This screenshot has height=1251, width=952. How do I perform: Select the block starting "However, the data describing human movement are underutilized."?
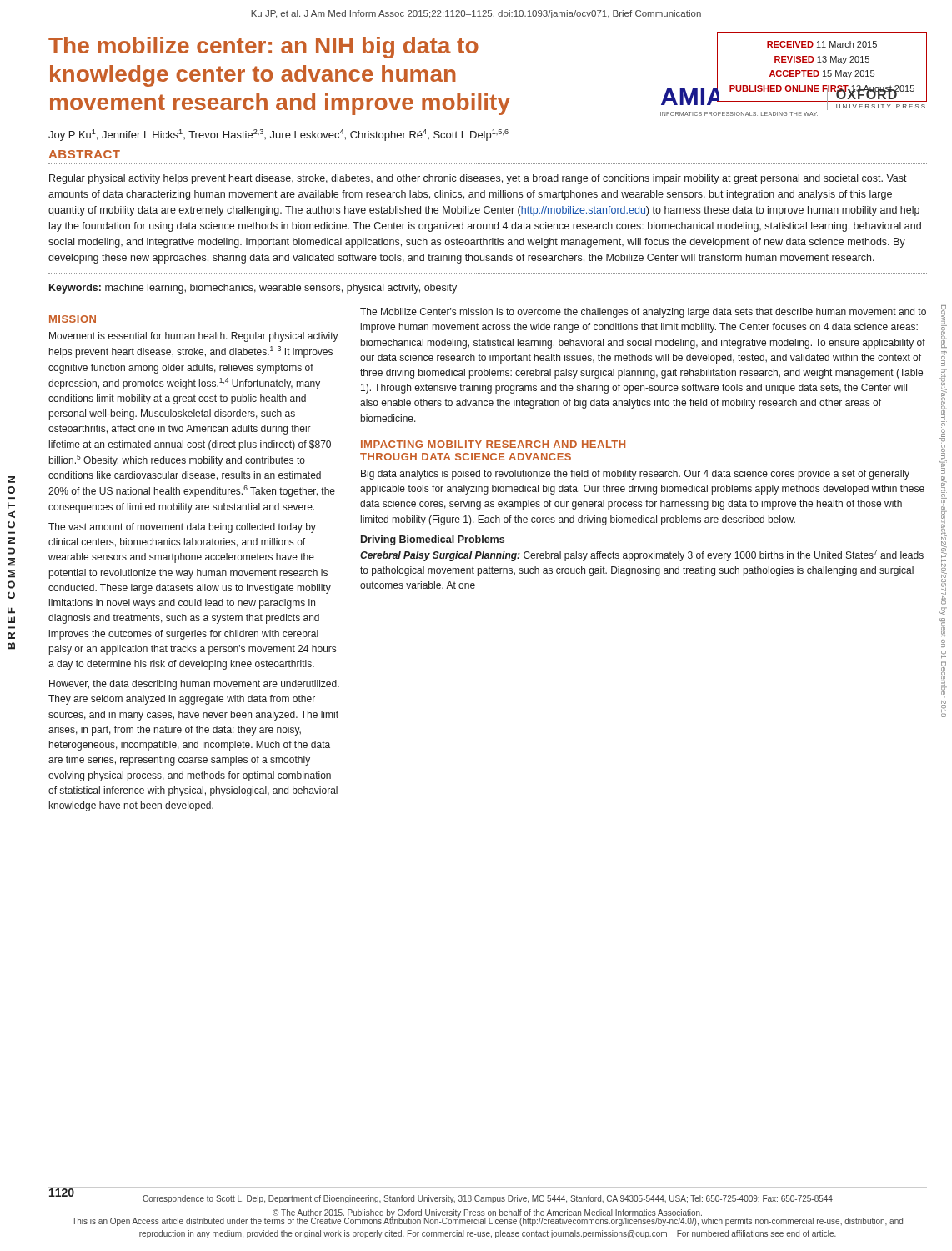[194, 745]
